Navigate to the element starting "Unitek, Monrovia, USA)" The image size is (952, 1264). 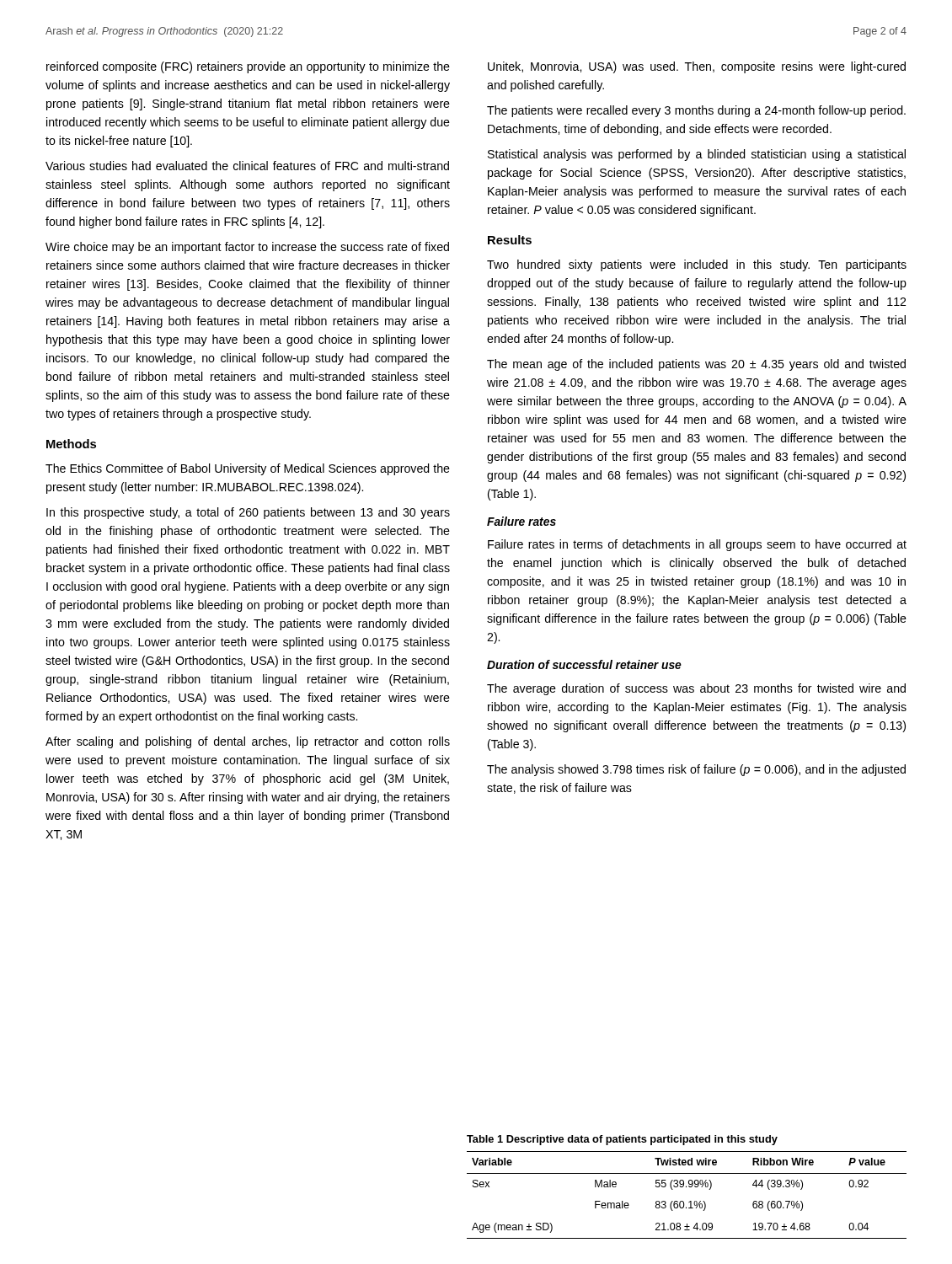(x=697, y=76)
